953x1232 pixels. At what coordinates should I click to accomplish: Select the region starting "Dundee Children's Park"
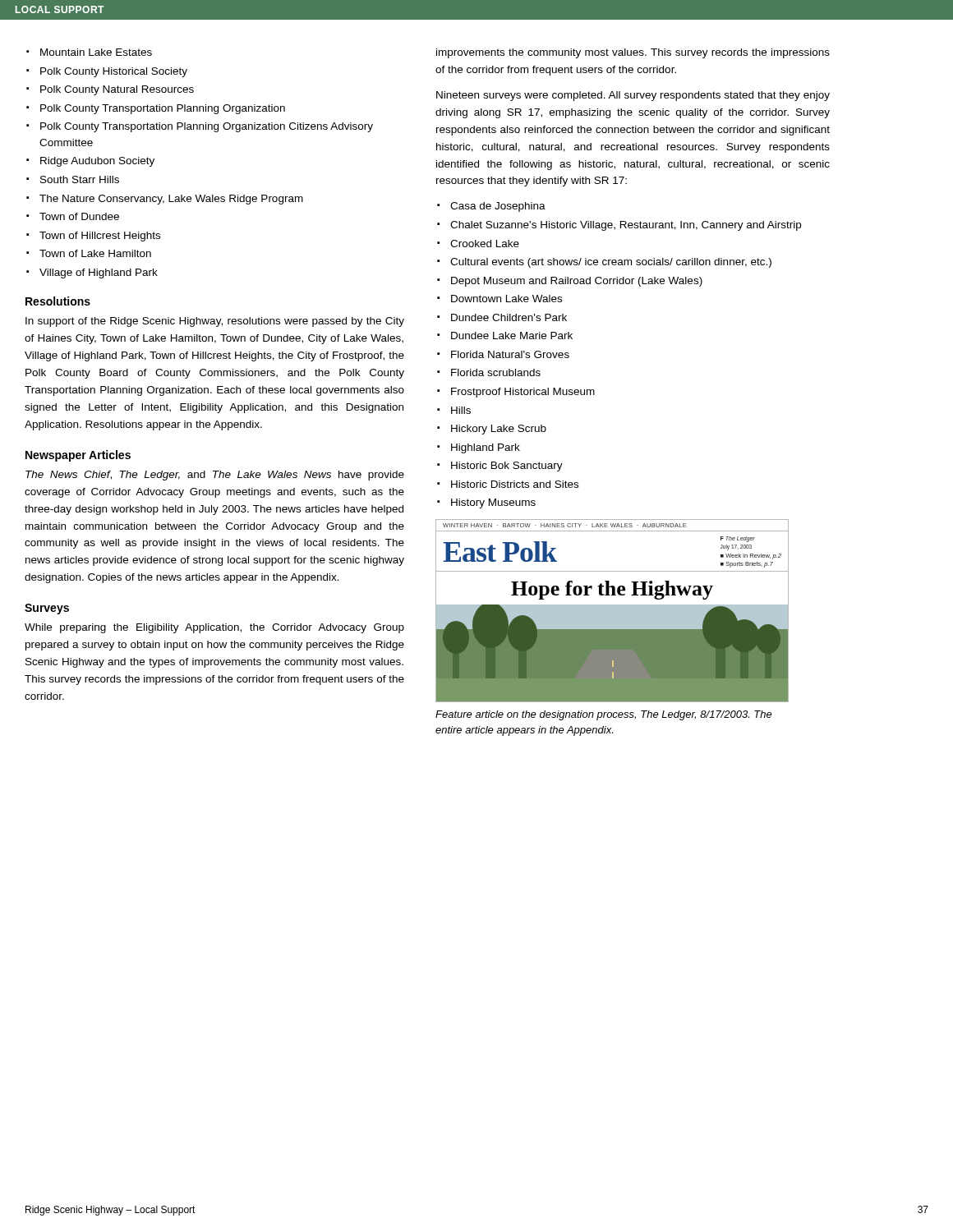click(x=509, y=317)
